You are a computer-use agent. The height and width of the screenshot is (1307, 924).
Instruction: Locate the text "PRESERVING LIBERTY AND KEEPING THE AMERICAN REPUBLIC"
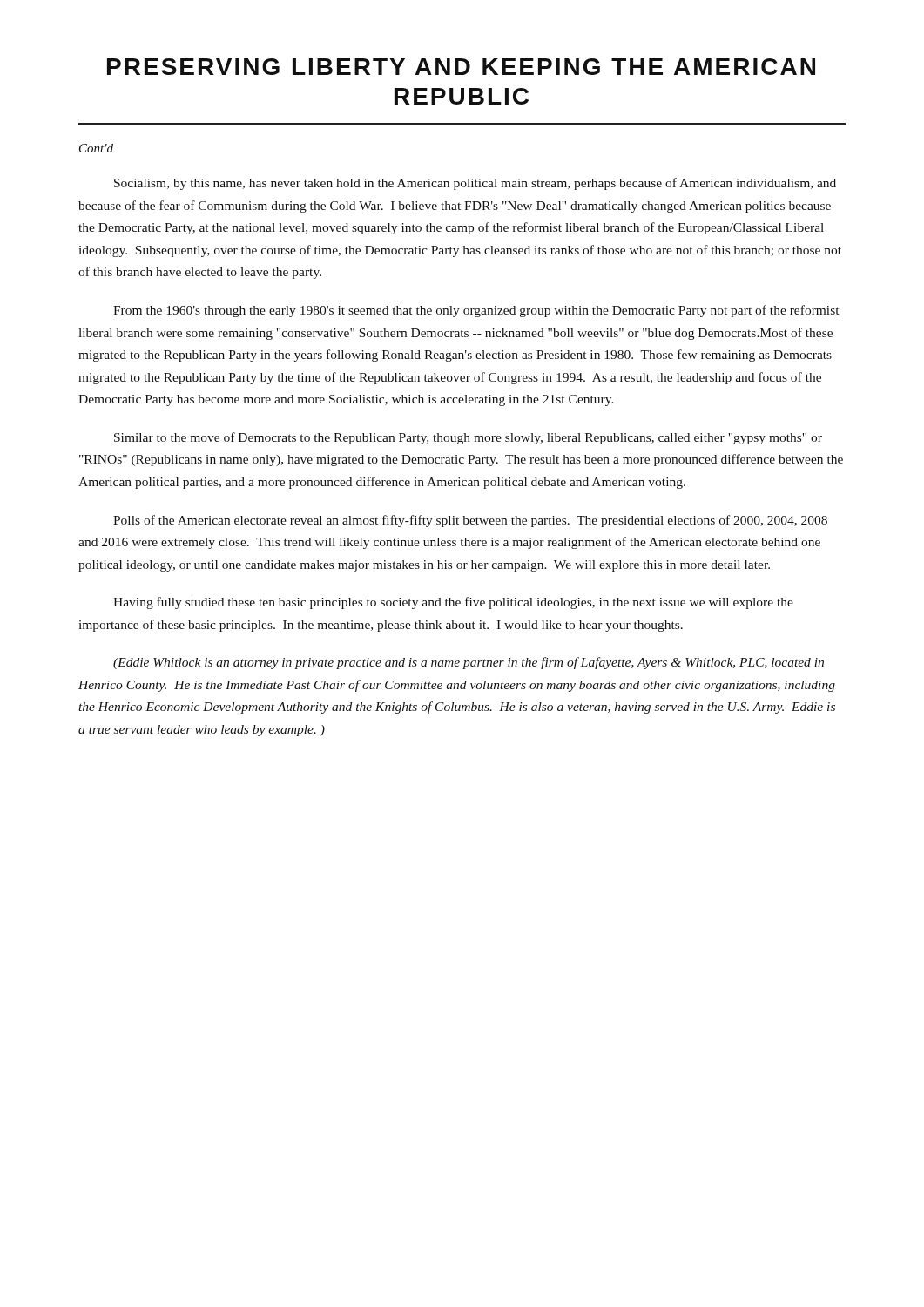462,81
